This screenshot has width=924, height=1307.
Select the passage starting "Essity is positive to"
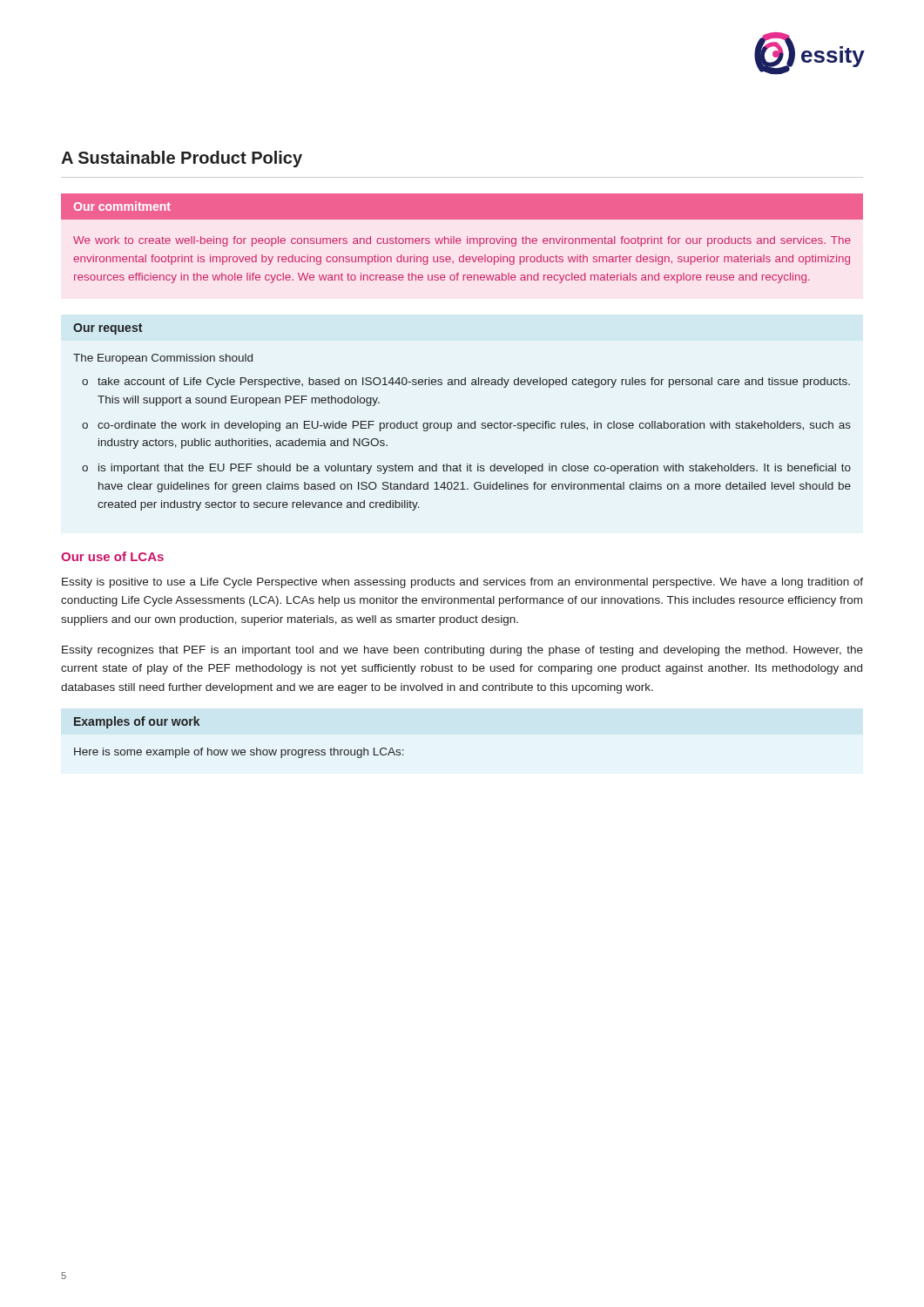click(x=462, y=600)
